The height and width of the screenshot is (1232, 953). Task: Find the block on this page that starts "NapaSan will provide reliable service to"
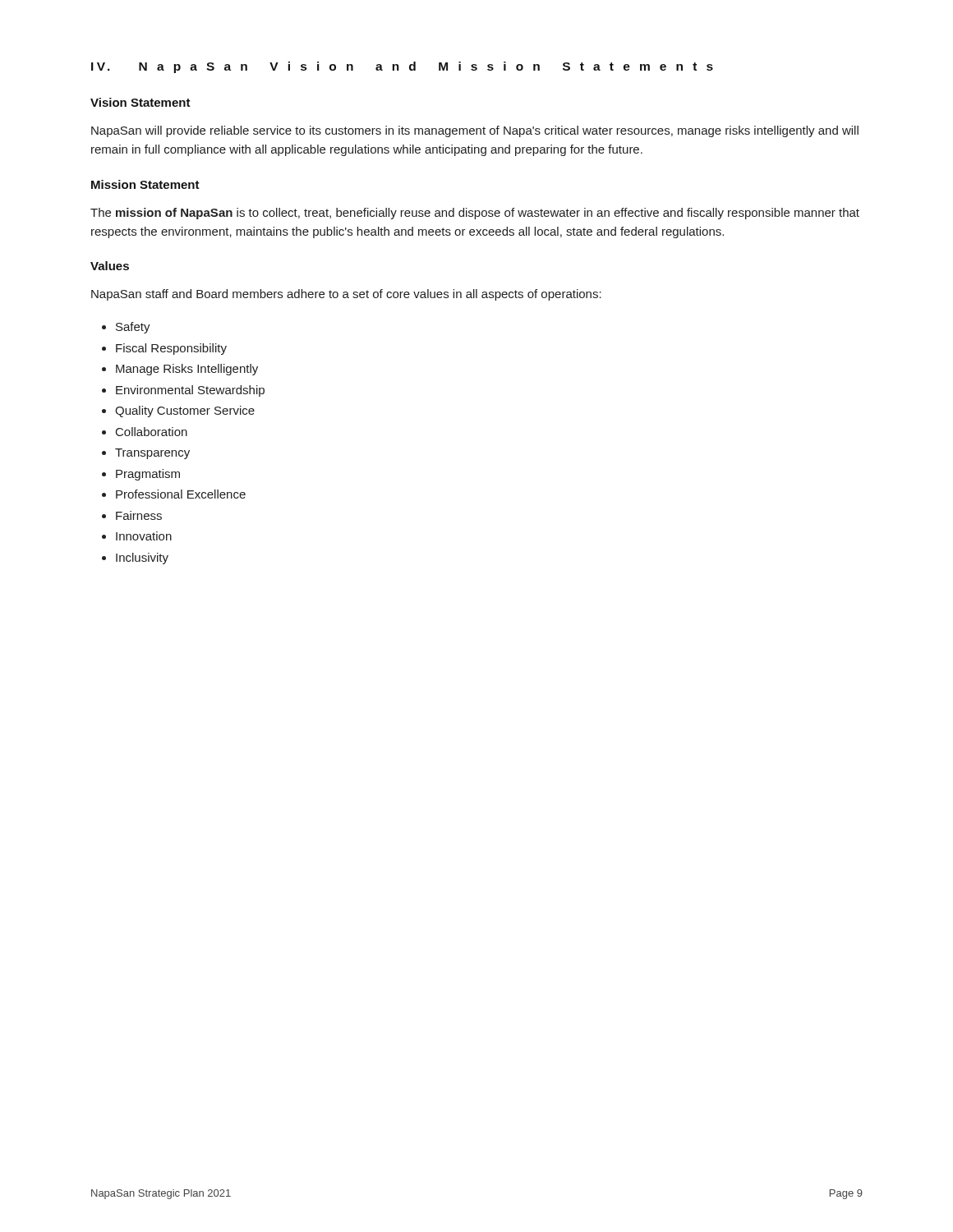tap(475, 140)
